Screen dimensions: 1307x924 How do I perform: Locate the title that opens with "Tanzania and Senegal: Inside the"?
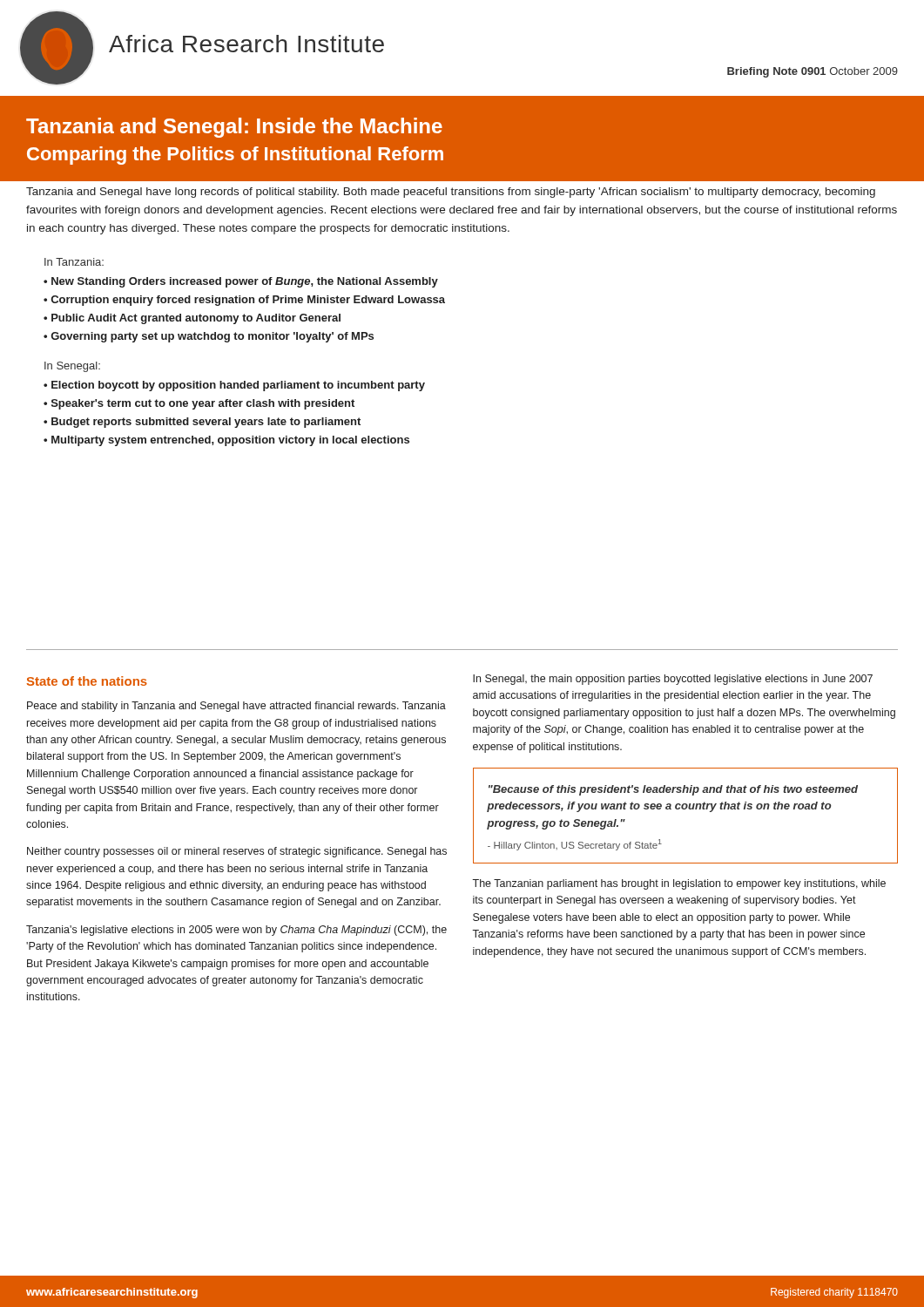tap(234, 126)
